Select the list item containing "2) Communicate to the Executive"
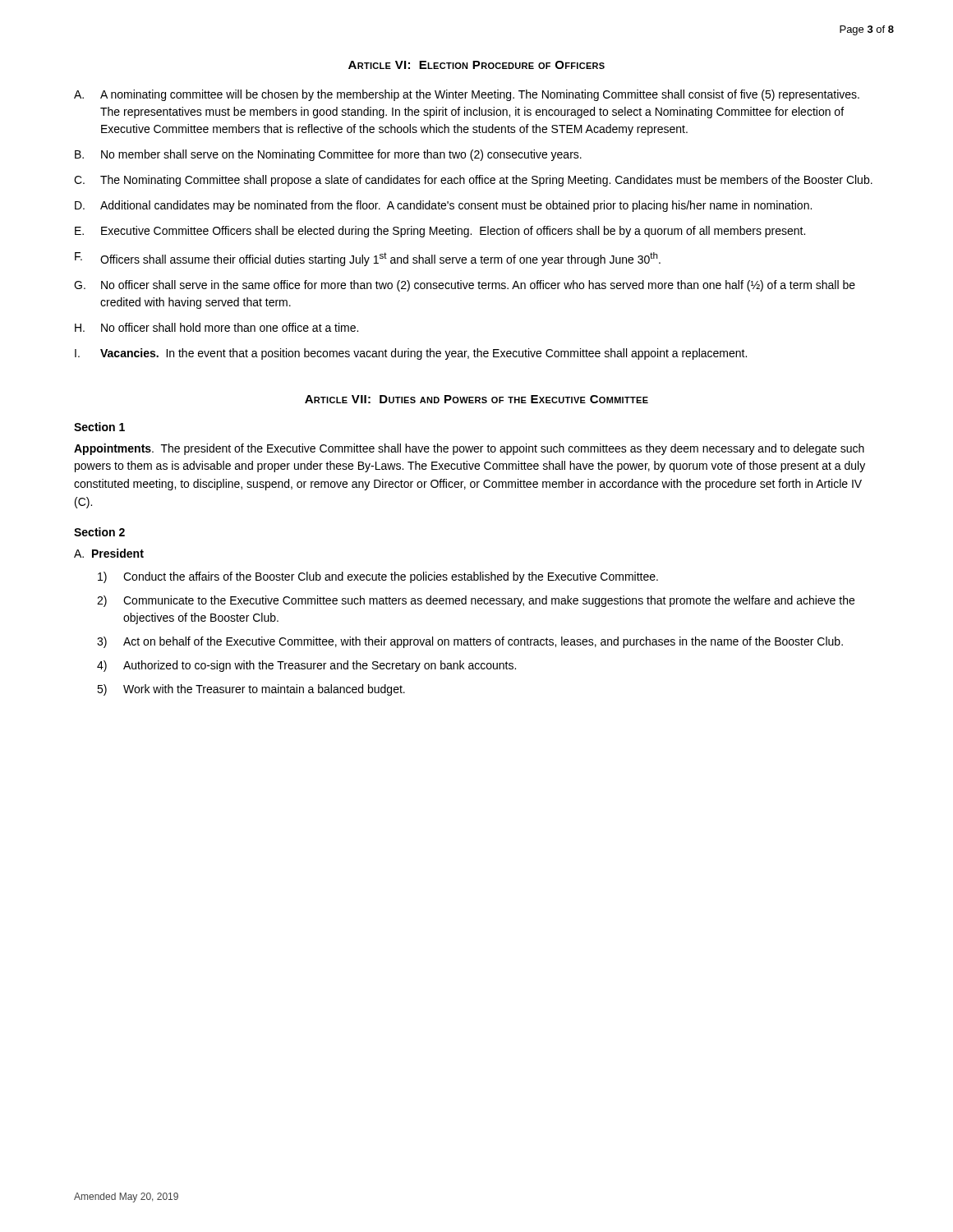The height and width of the screenshot is (1232, 953). pos(488,609)
